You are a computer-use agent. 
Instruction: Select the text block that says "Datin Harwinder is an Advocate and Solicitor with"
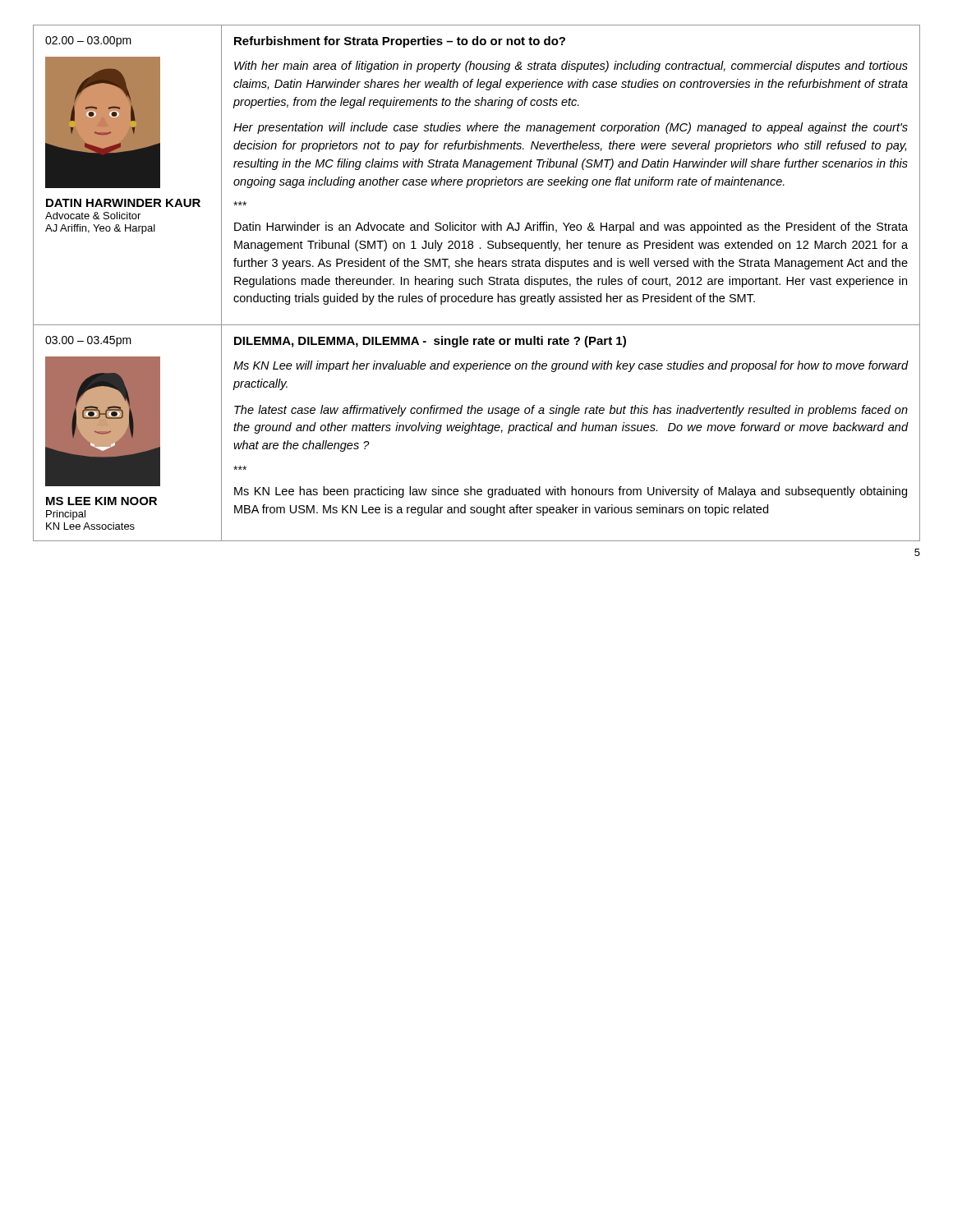(x=571, y=263)
